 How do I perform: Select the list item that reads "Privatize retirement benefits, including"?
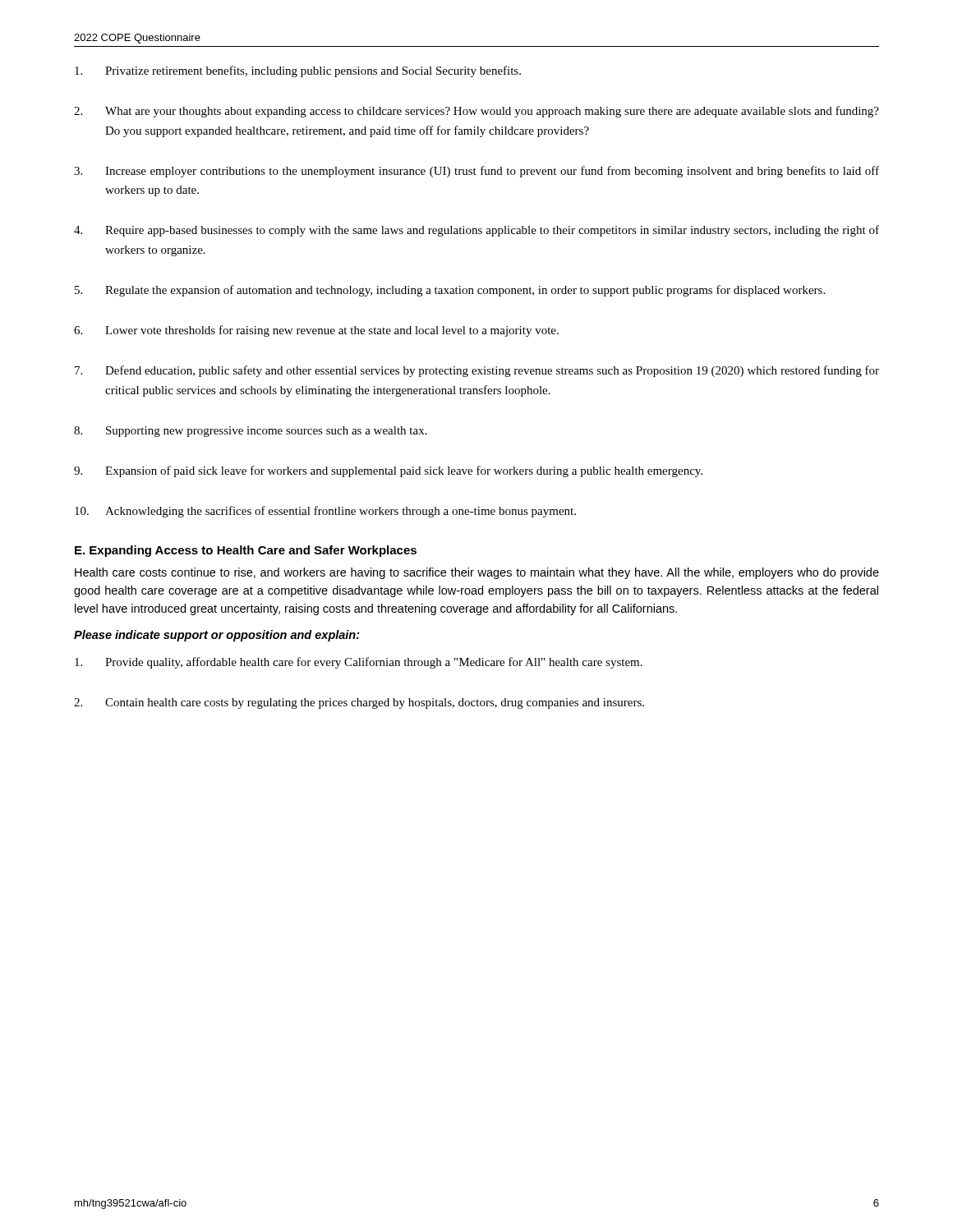click(476, 71)
